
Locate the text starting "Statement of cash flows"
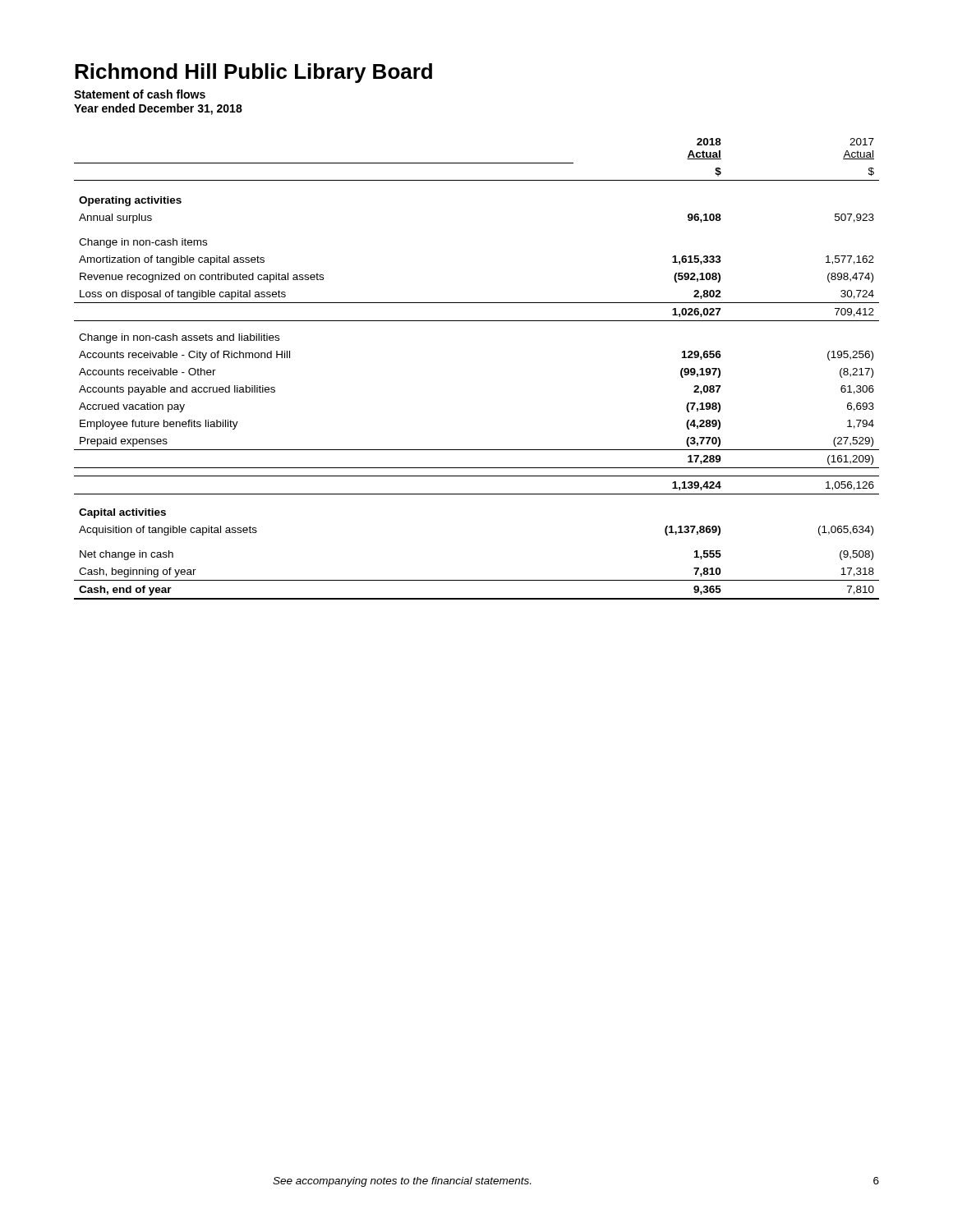coord(140,94)
